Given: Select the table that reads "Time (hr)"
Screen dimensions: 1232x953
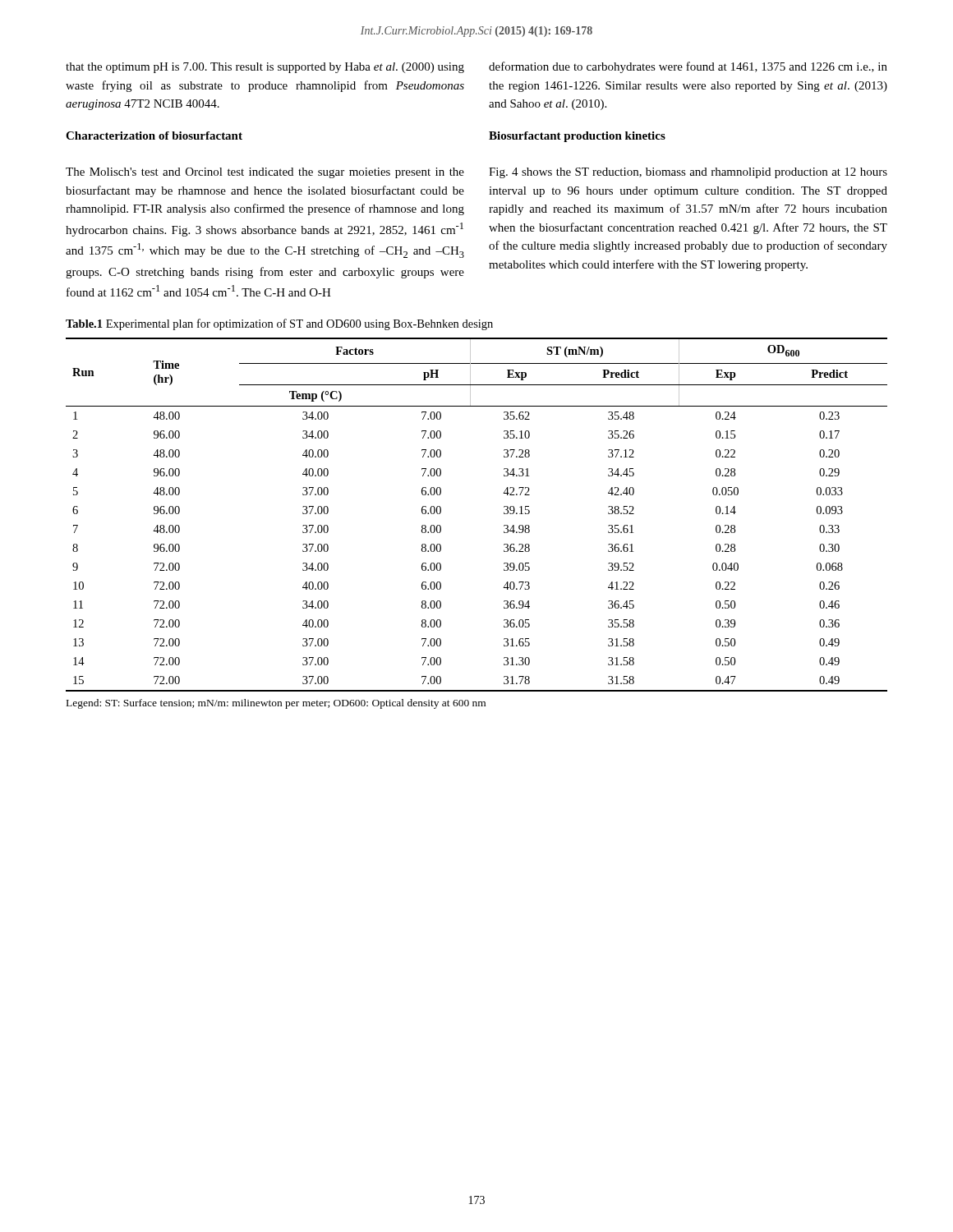Looking at the screenshot, I should click(476, 514).
